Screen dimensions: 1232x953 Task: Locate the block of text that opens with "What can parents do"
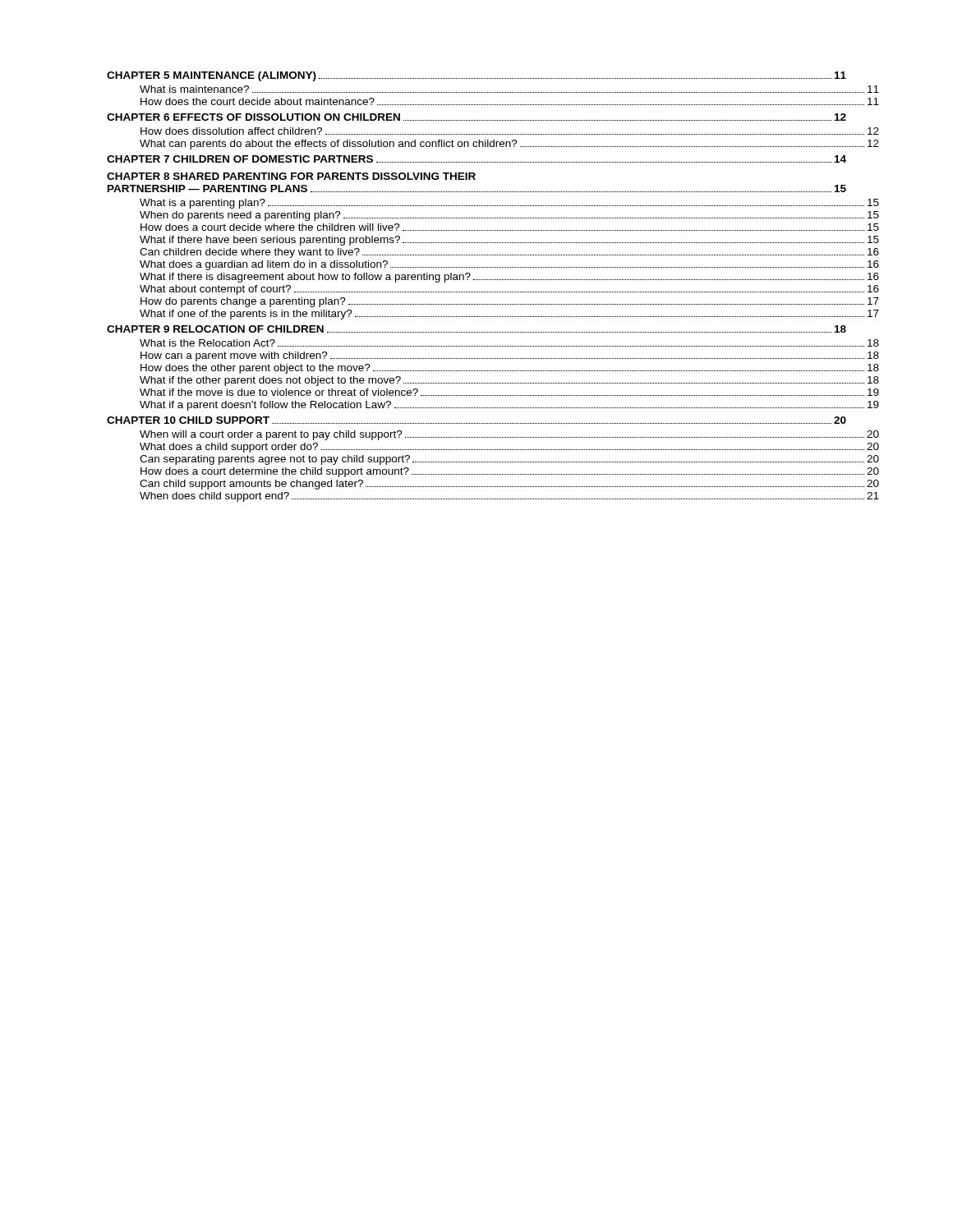pos(509,143)
